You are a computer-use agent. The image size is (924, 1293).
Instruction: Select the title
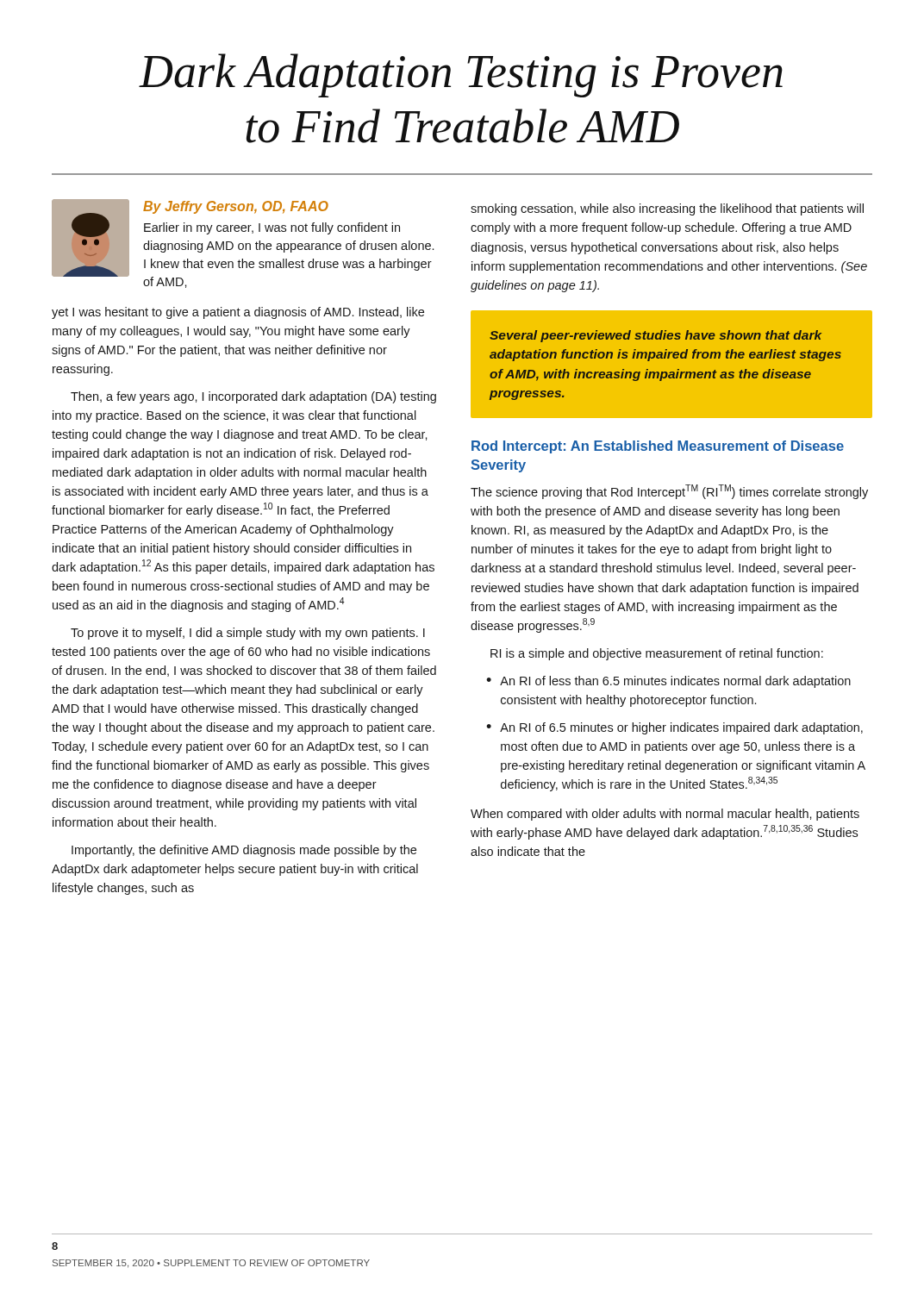pyautogui.click(x=462, y=87)
